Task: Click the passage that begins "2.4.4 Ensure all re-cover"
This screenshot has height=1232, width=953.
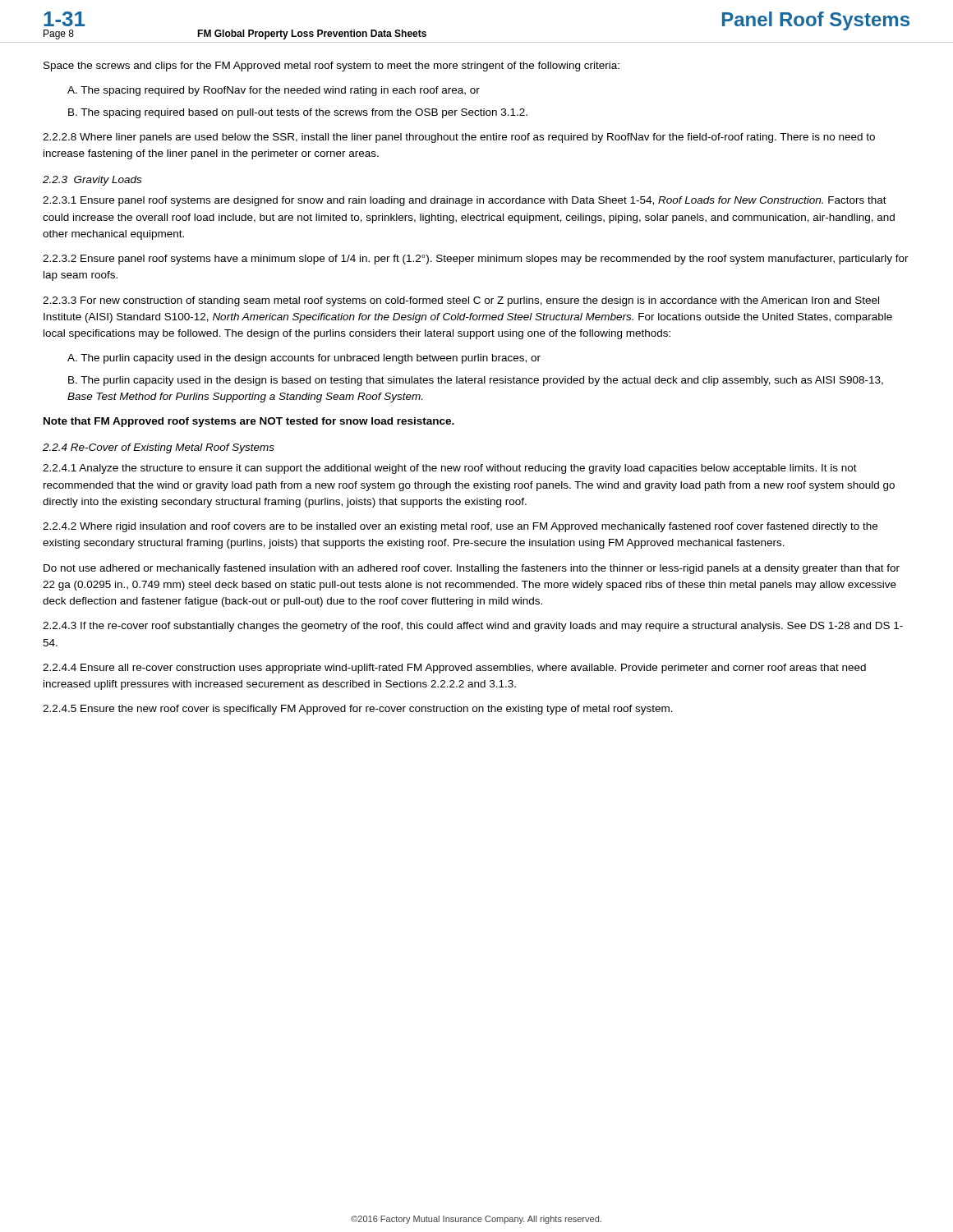Action: click(476, 676)
